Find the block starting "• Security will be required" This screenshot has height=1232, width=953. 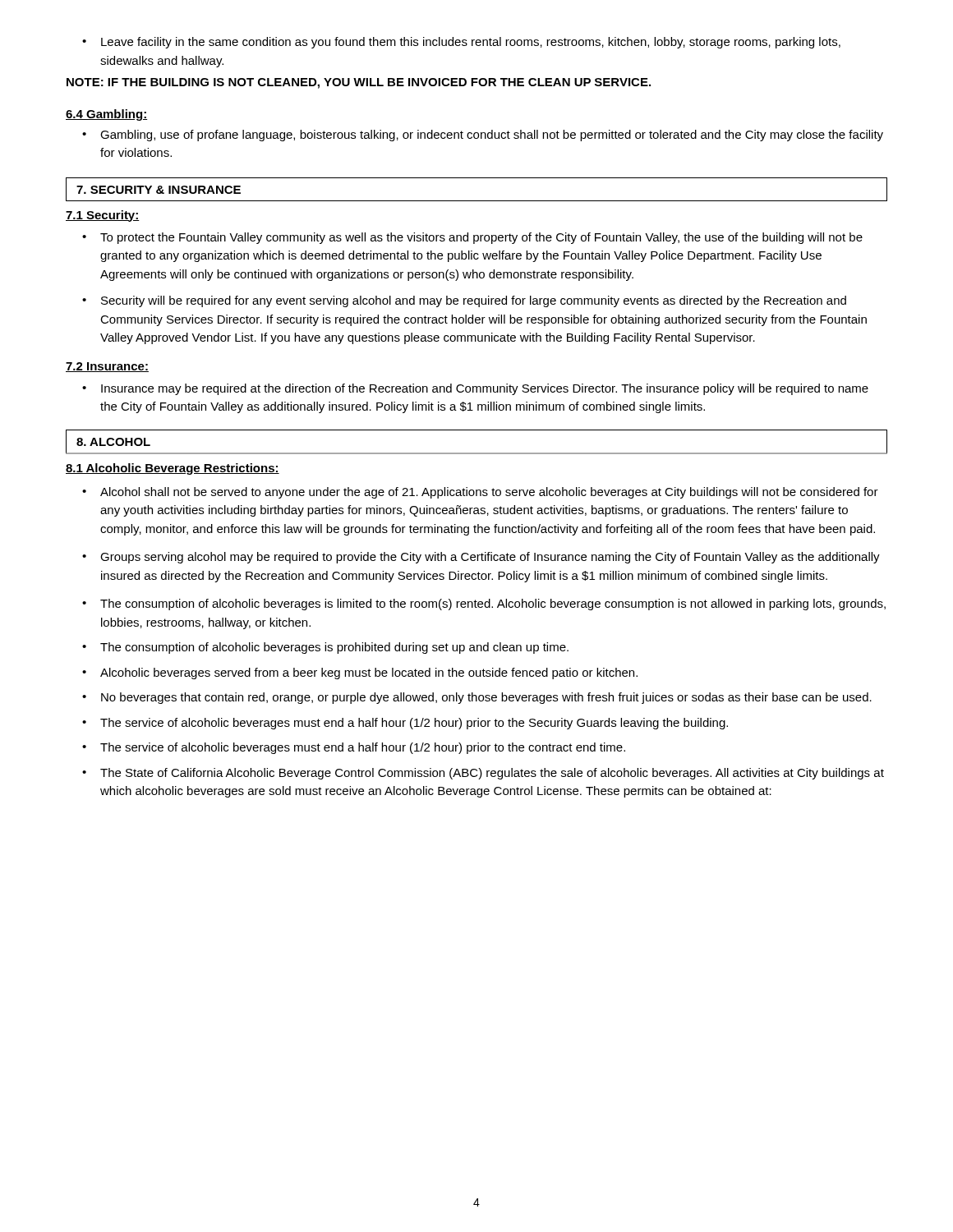(x=485, y=319)
